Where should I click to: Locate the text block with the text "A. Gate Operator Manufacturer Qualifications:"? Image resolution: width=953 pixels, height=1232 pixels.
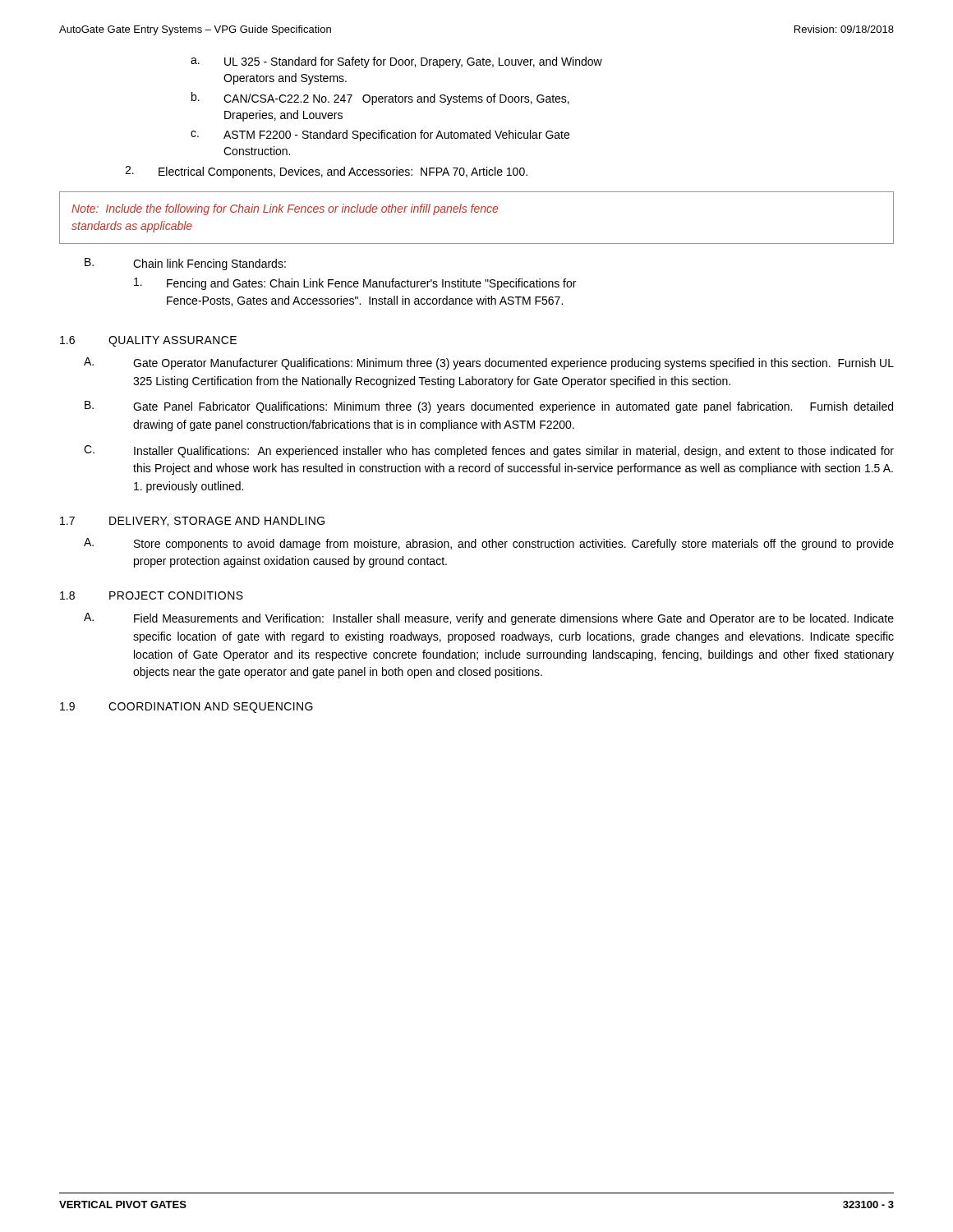(476, 373)
